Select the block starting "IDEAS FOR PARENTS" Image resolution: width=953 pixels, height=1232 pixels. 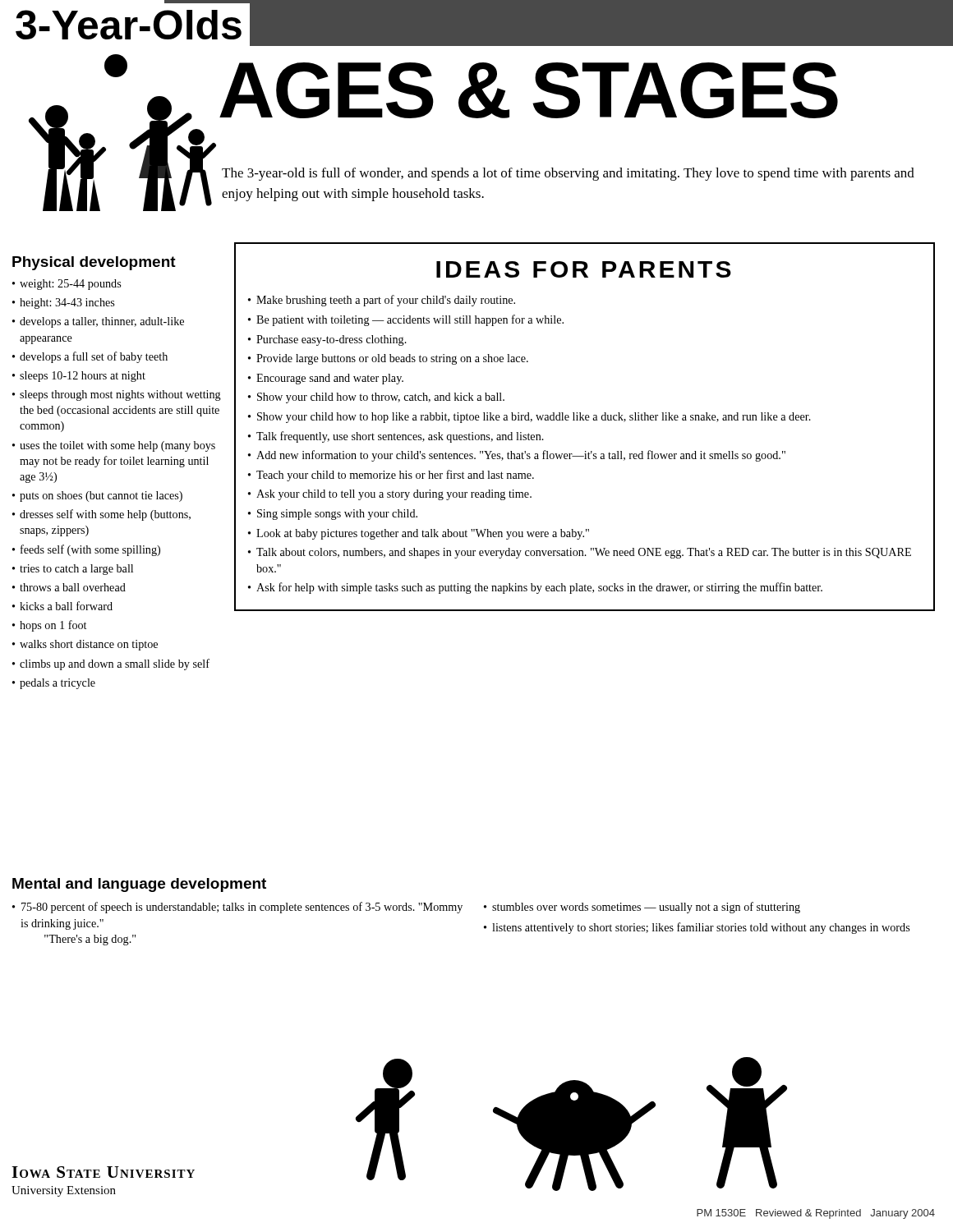(585, 269)
